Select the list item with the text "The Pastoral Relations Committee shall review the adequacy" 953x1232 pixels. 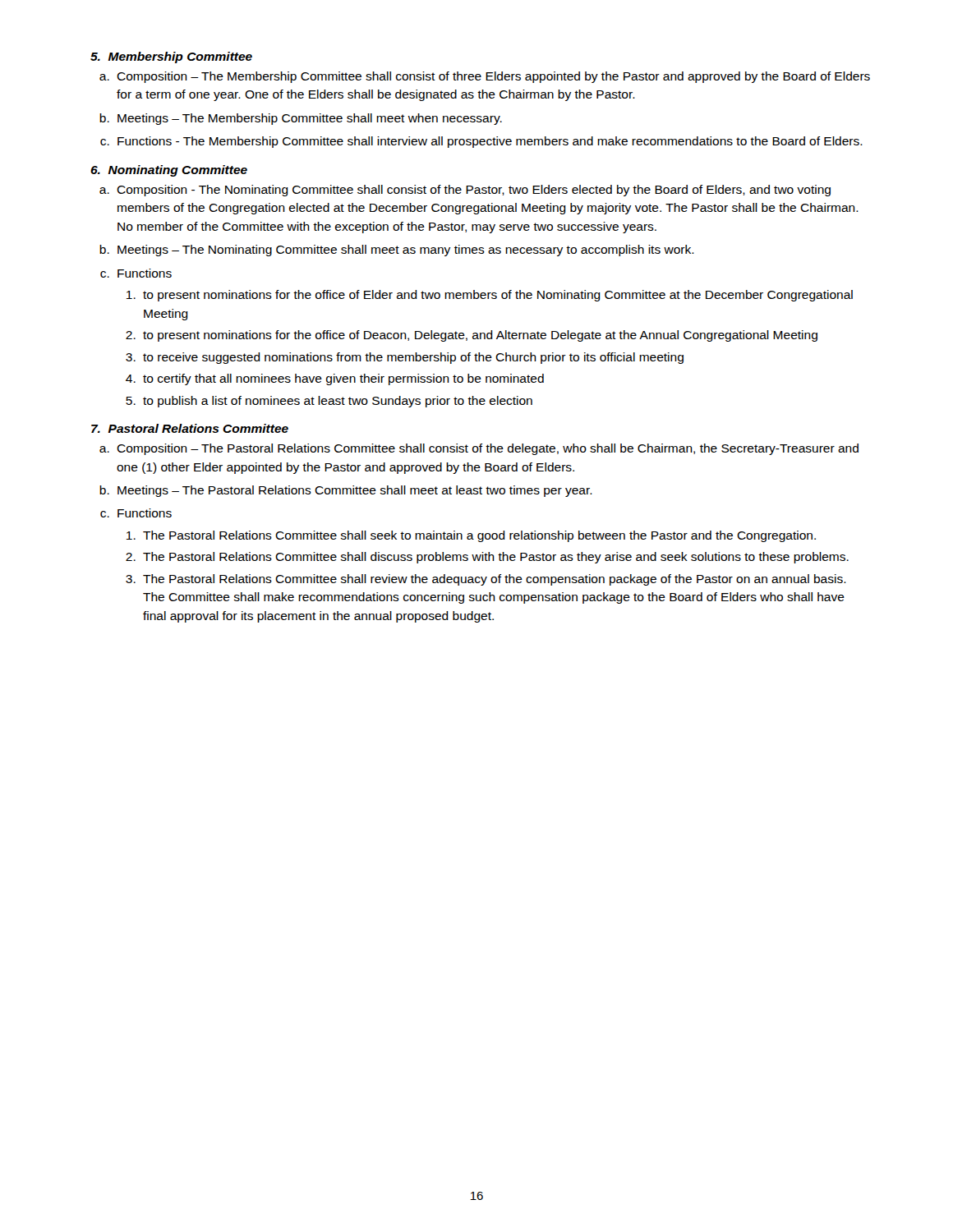pos(495,597)
